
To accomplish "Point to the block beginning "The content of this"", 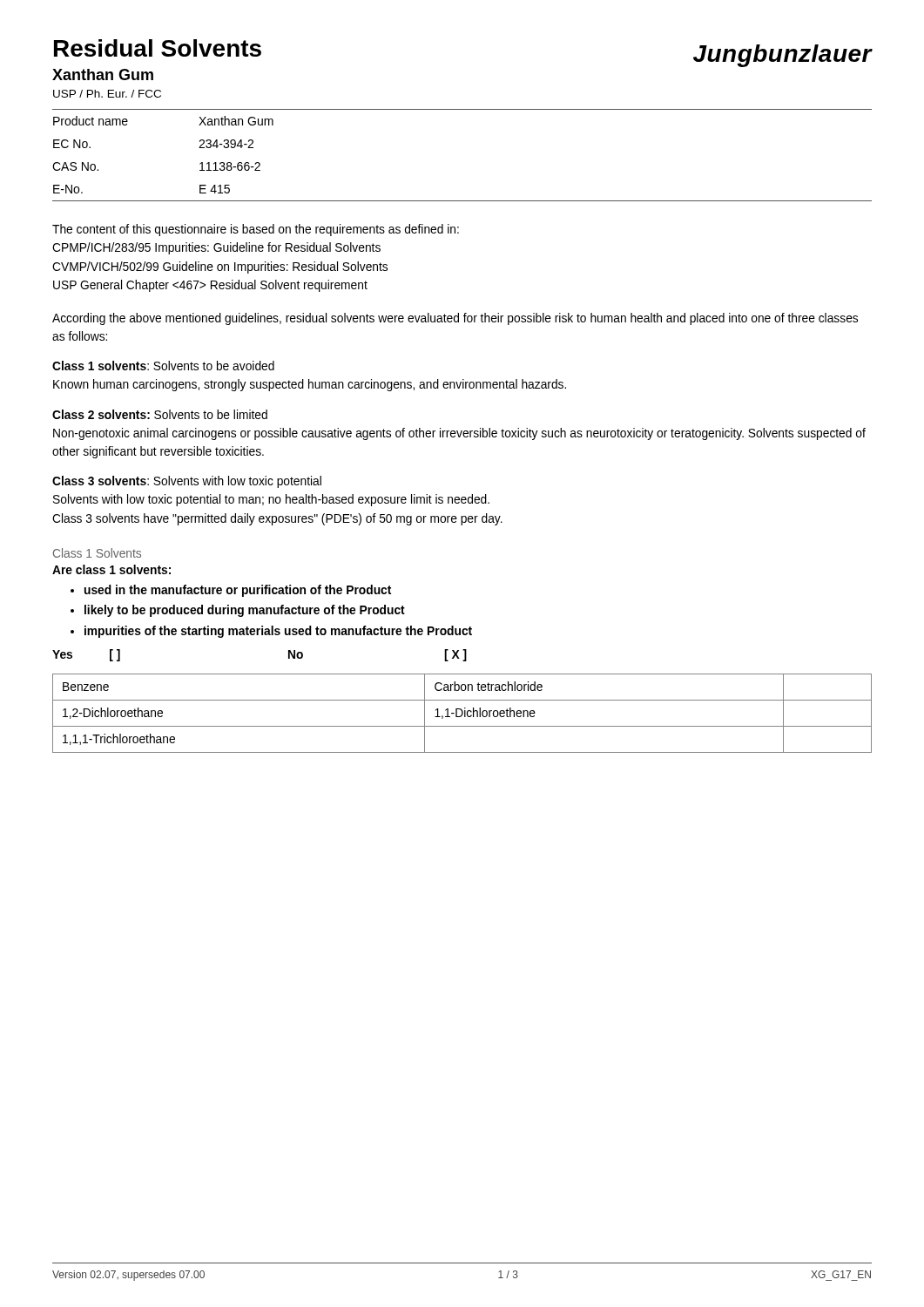I will click(256, 230).
